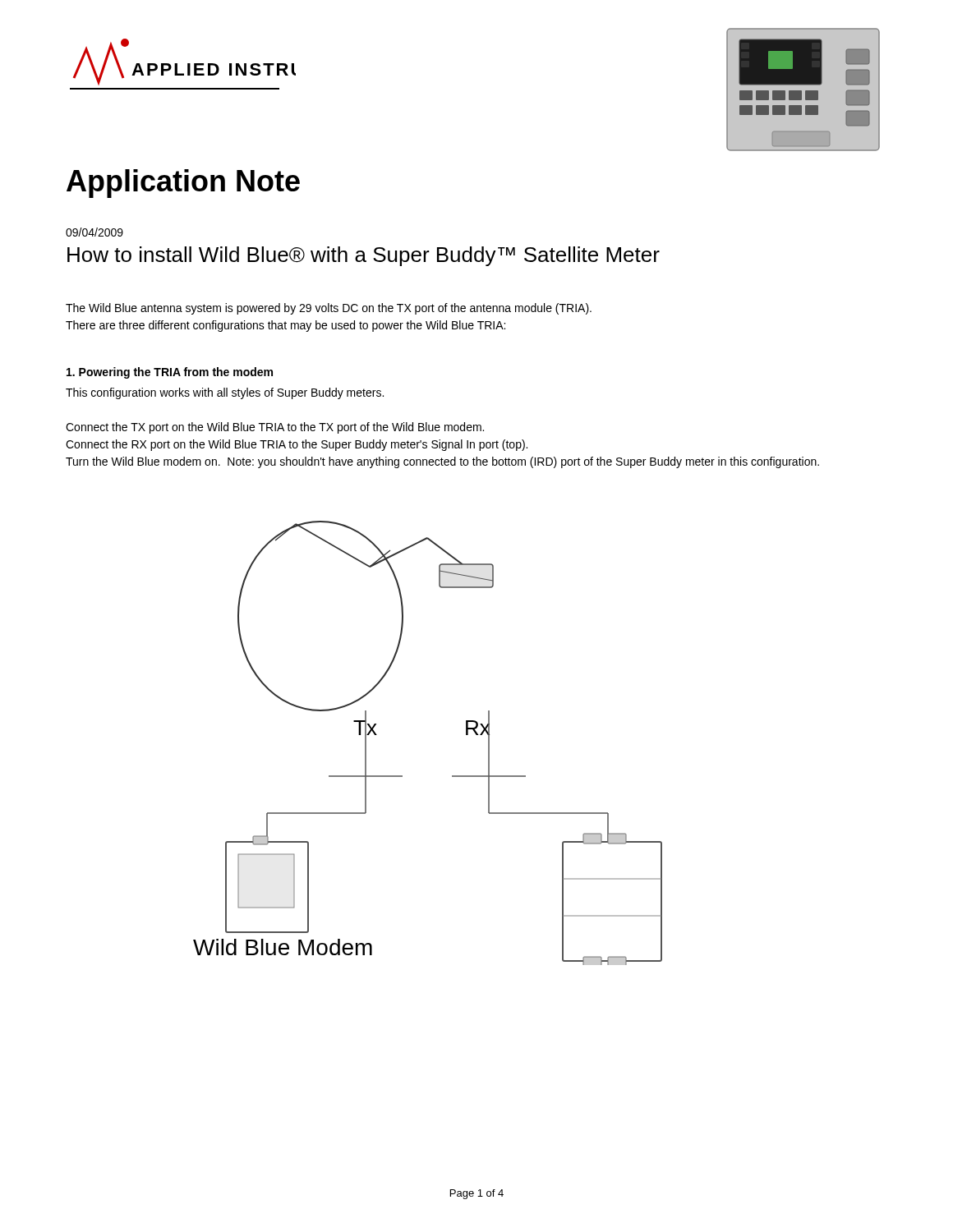Navigate to the block starting "This configuration works with"
Screen dimensions: 1232x953
[443, 427]
